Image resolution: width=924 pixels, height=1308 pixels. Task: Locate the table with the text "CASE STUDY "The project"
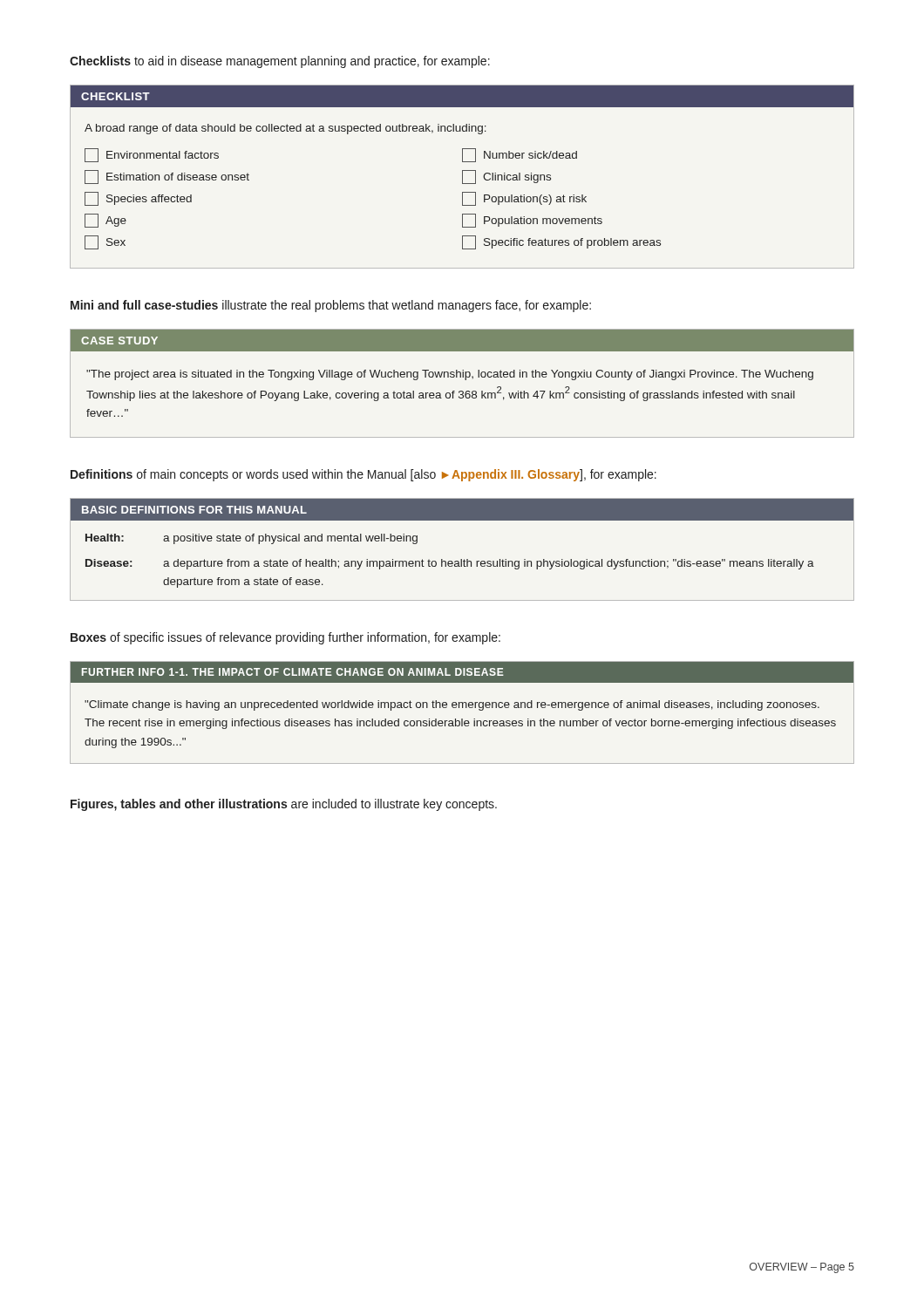click(x=462, y=383)
